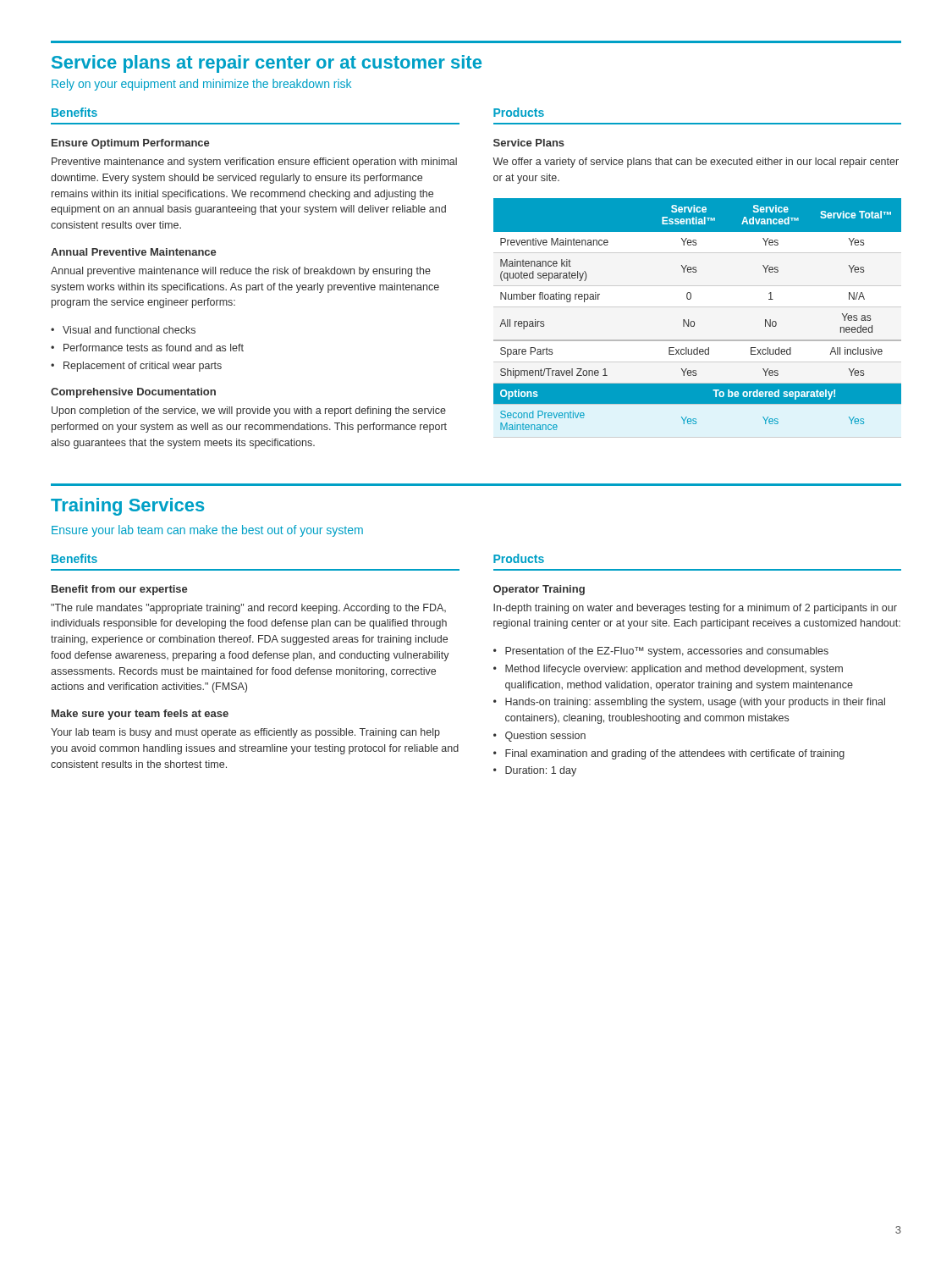
Task: Click on the list item that says "Question session"
Action: [x=545, y=736]
